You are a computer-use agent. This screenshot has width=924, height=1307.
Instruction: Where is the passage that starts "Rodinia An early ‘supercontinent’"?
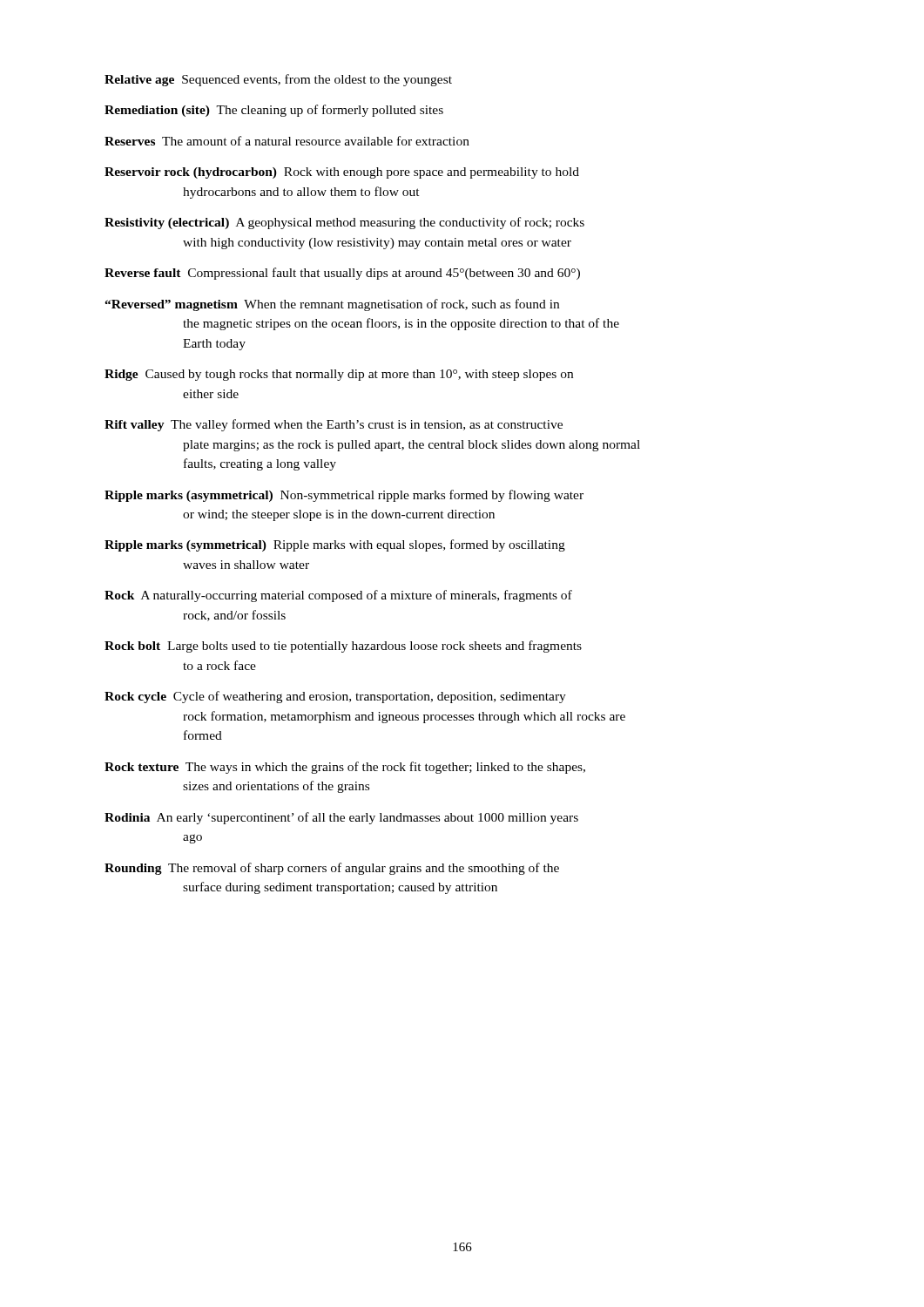(x=462, y=827)
